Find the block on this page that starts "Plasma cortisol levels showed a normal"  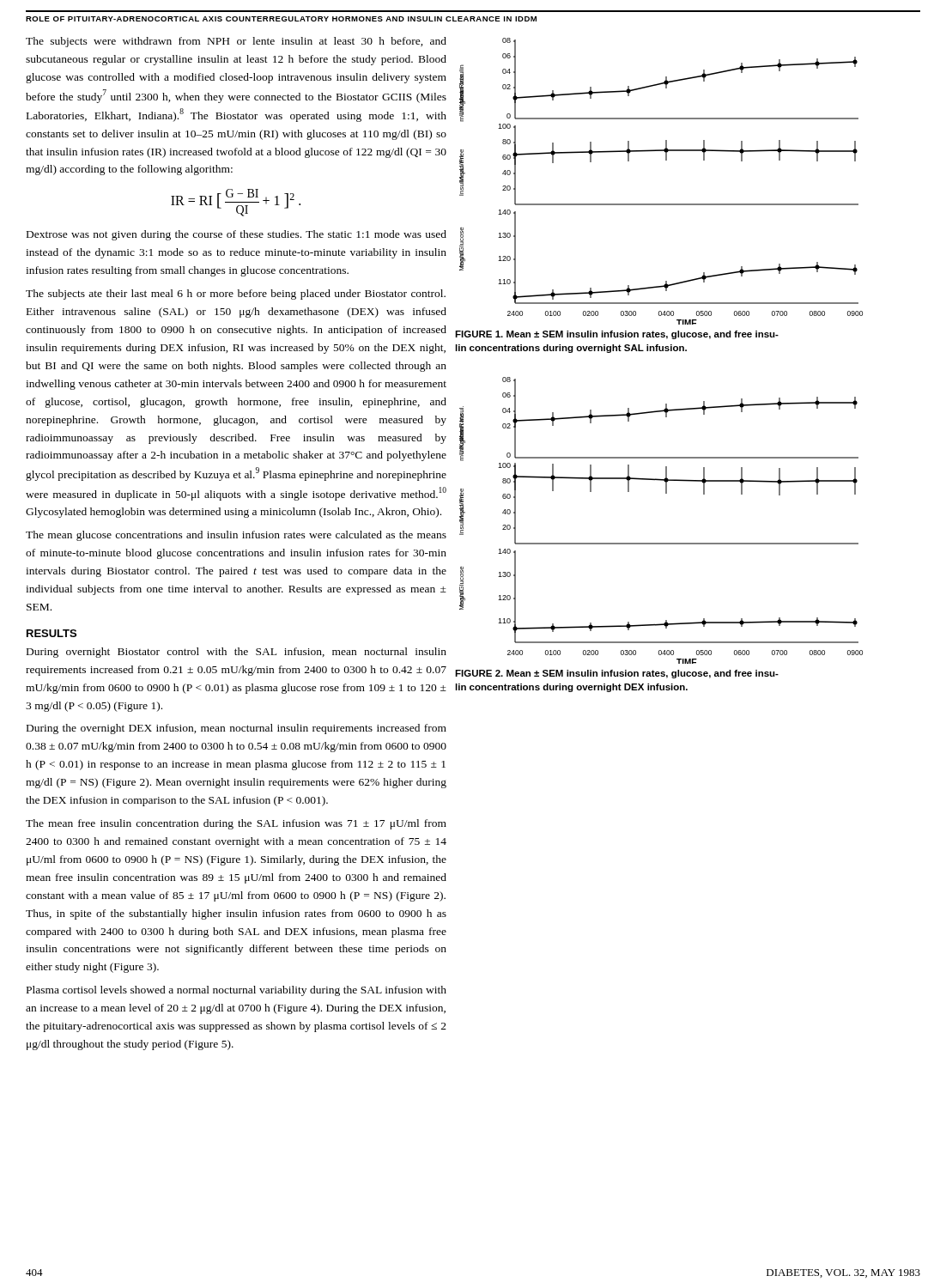tap(236, 1017)
